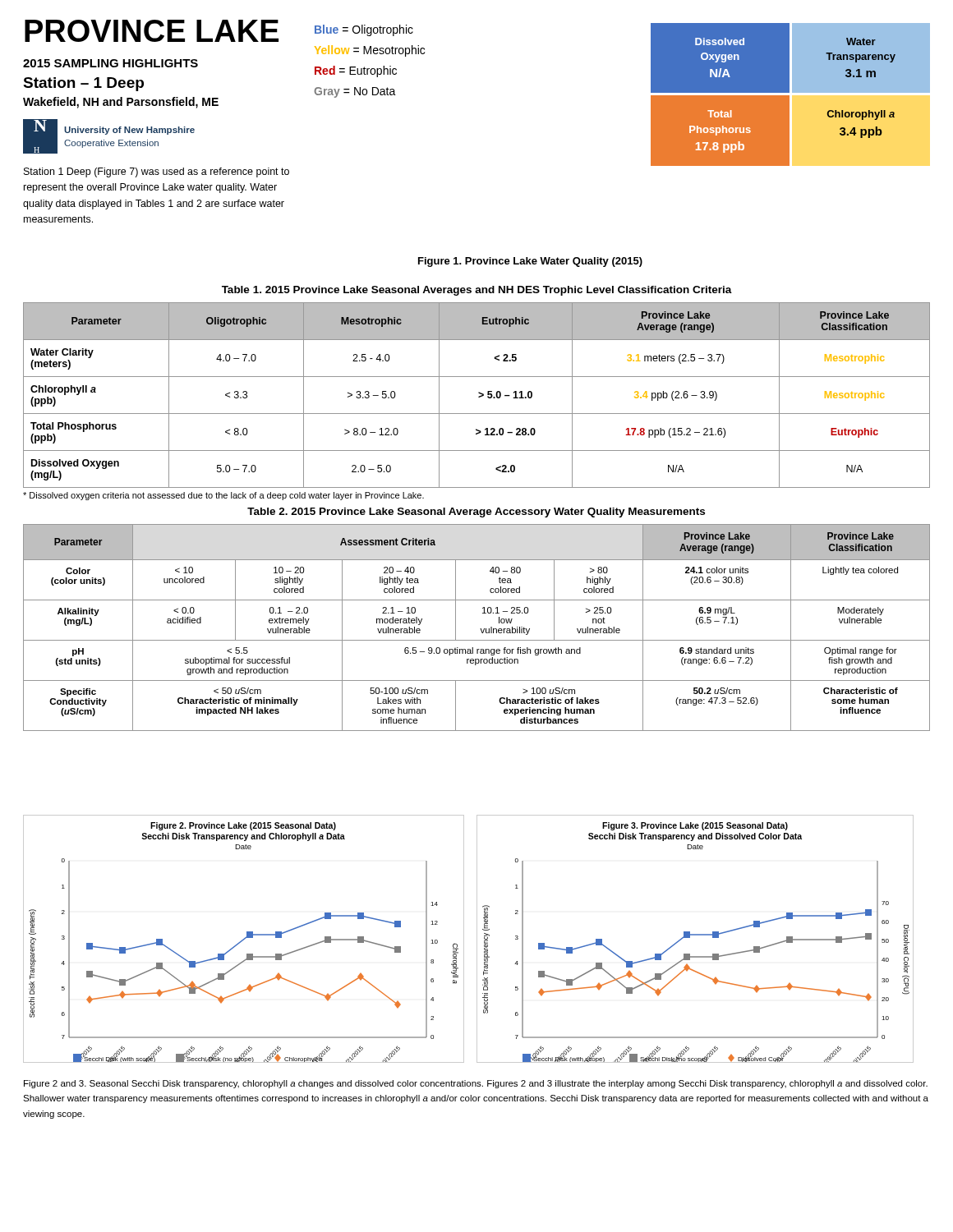
Task: Select the table that reads "Water Clarity (meters)"
Action: (476, 401)
